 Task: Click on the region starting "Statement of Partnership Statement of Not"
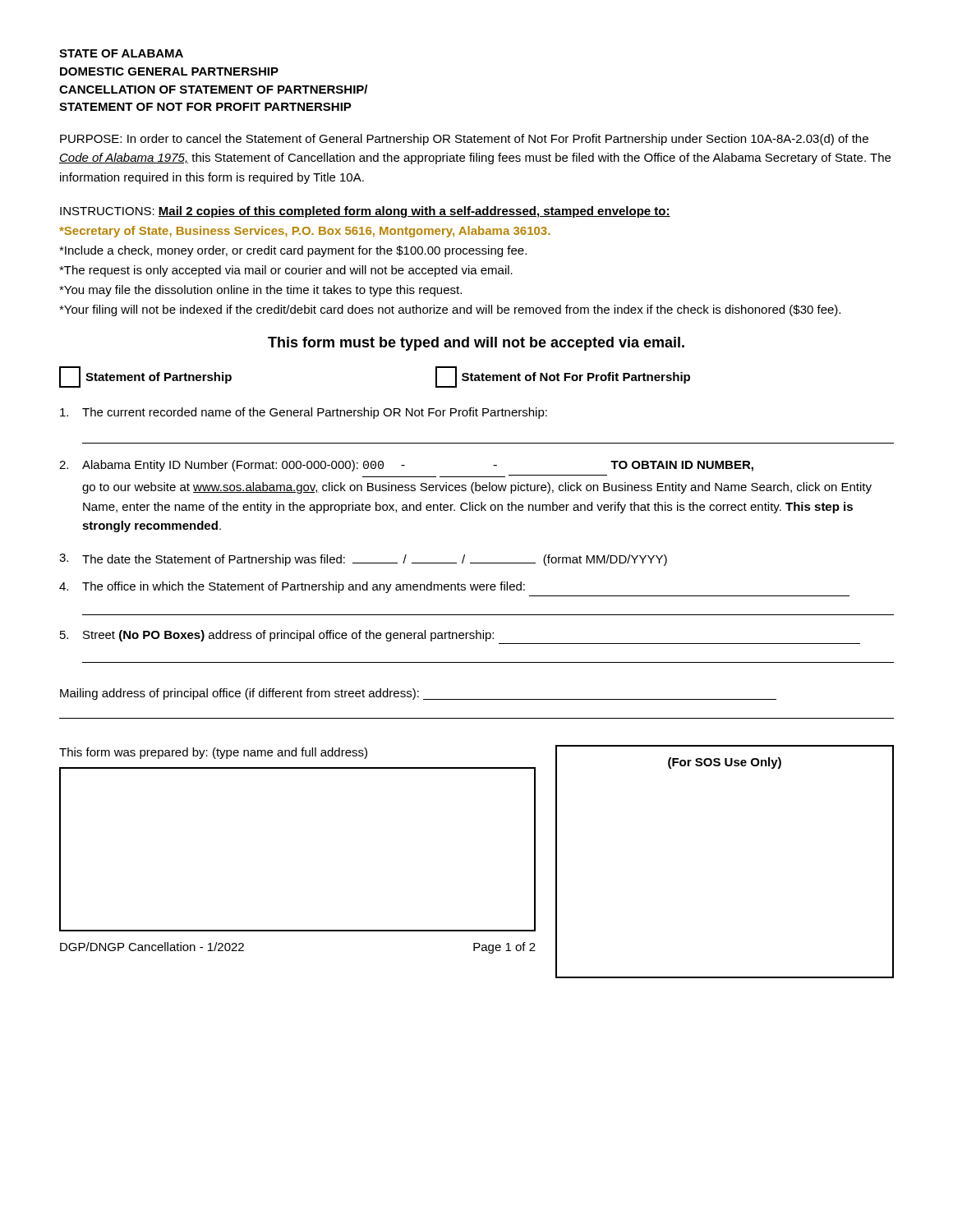coord(154,377)
